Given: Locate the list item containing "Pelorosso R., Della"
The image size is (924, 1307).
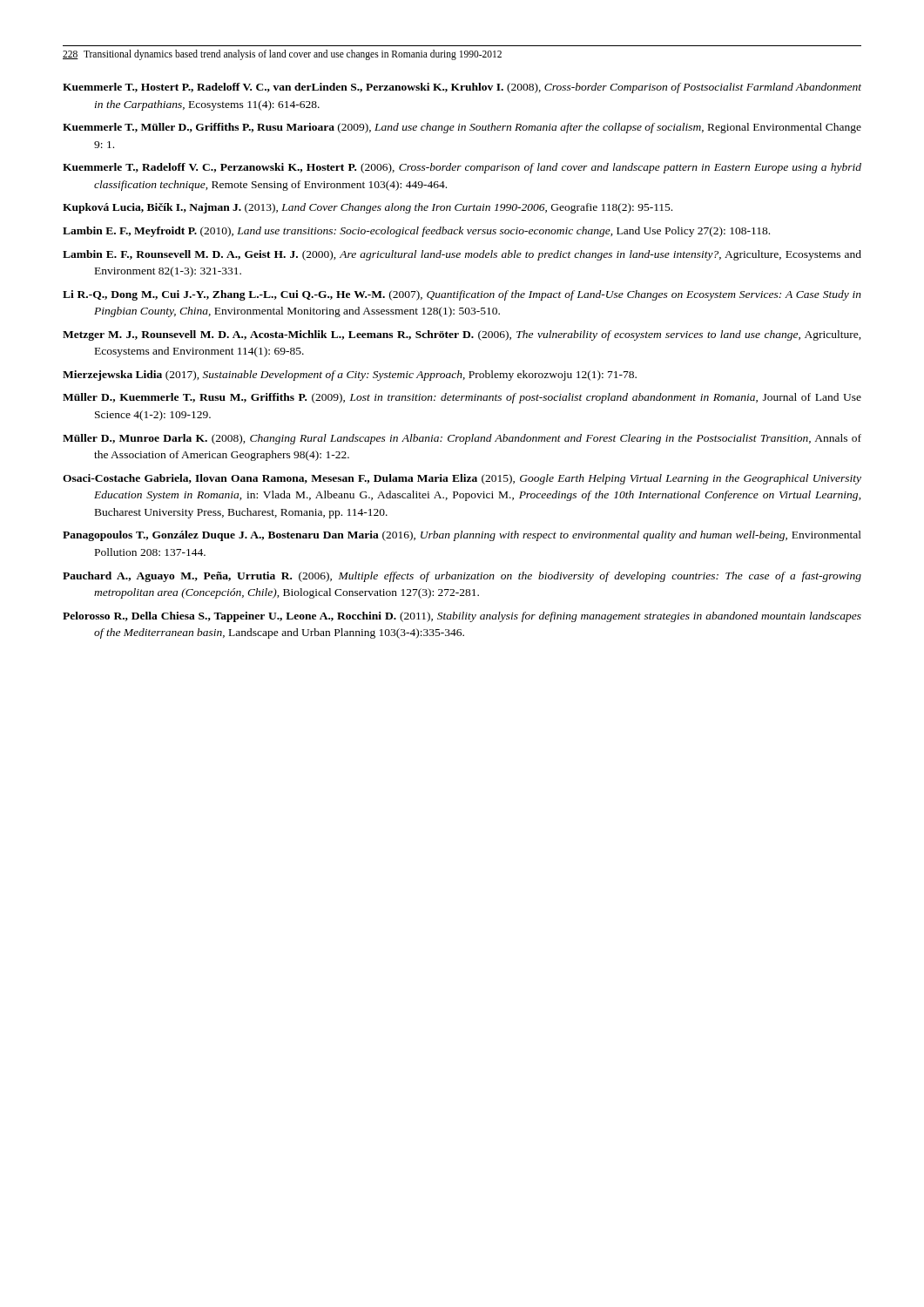Looking at the screenshot, I should click(462, 624).
